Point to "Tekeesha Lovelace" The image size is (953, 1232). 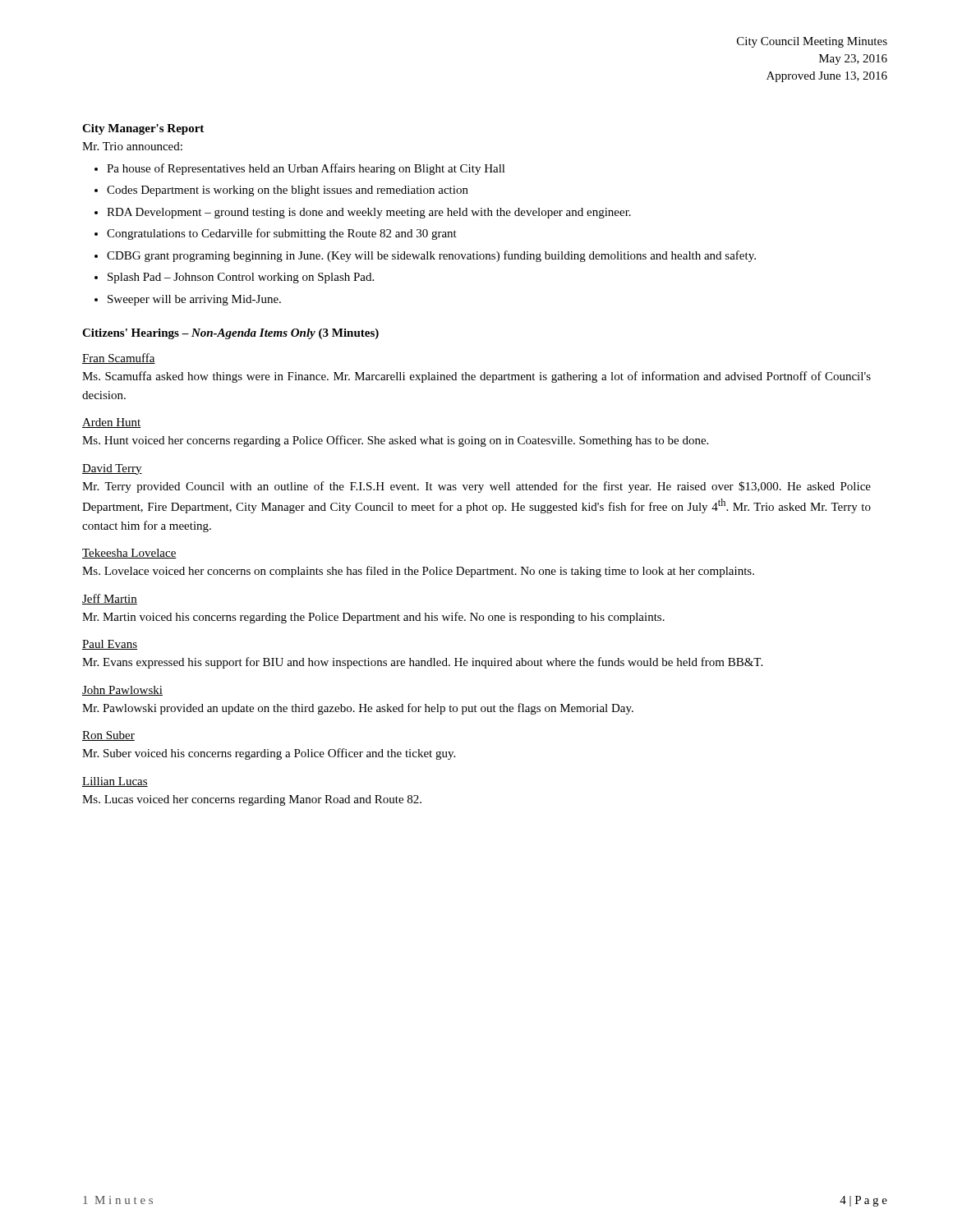click(129, 553)
